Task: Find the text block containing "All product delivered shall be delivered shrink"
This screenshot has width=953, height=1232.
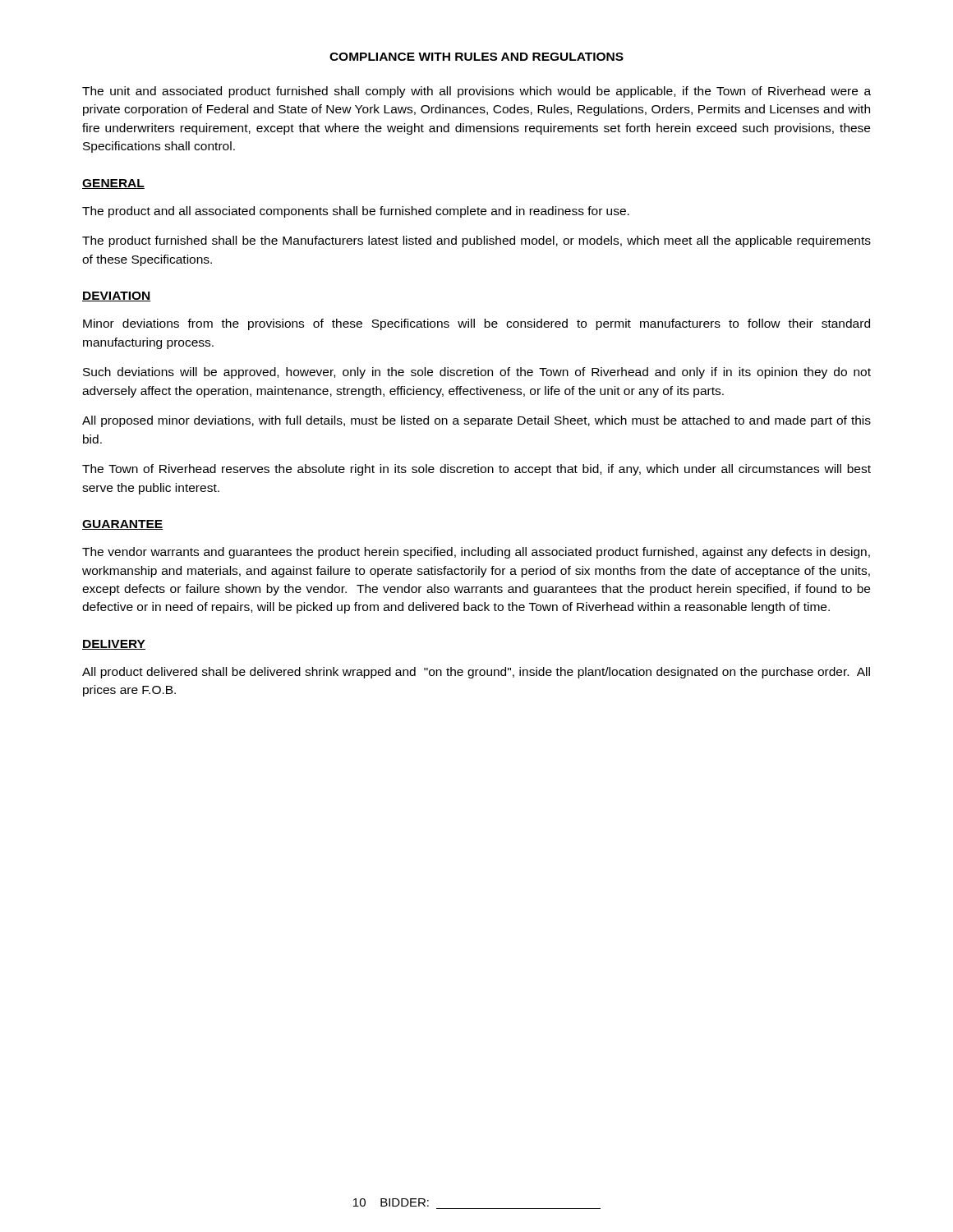Action: (476, 681)
